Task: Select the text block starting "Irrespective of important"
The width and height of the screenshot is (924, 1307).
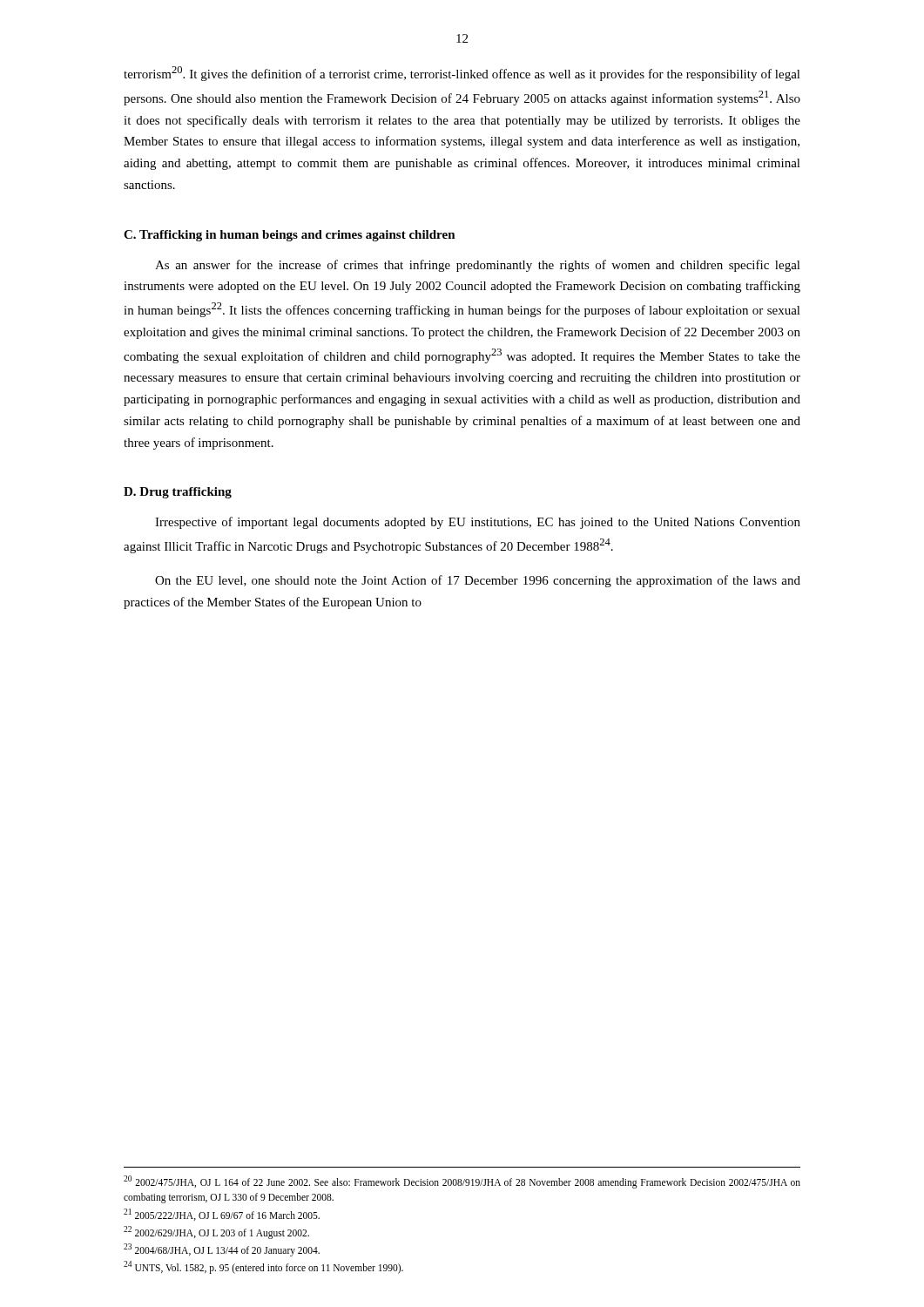Action: click(x=462, y=535)
